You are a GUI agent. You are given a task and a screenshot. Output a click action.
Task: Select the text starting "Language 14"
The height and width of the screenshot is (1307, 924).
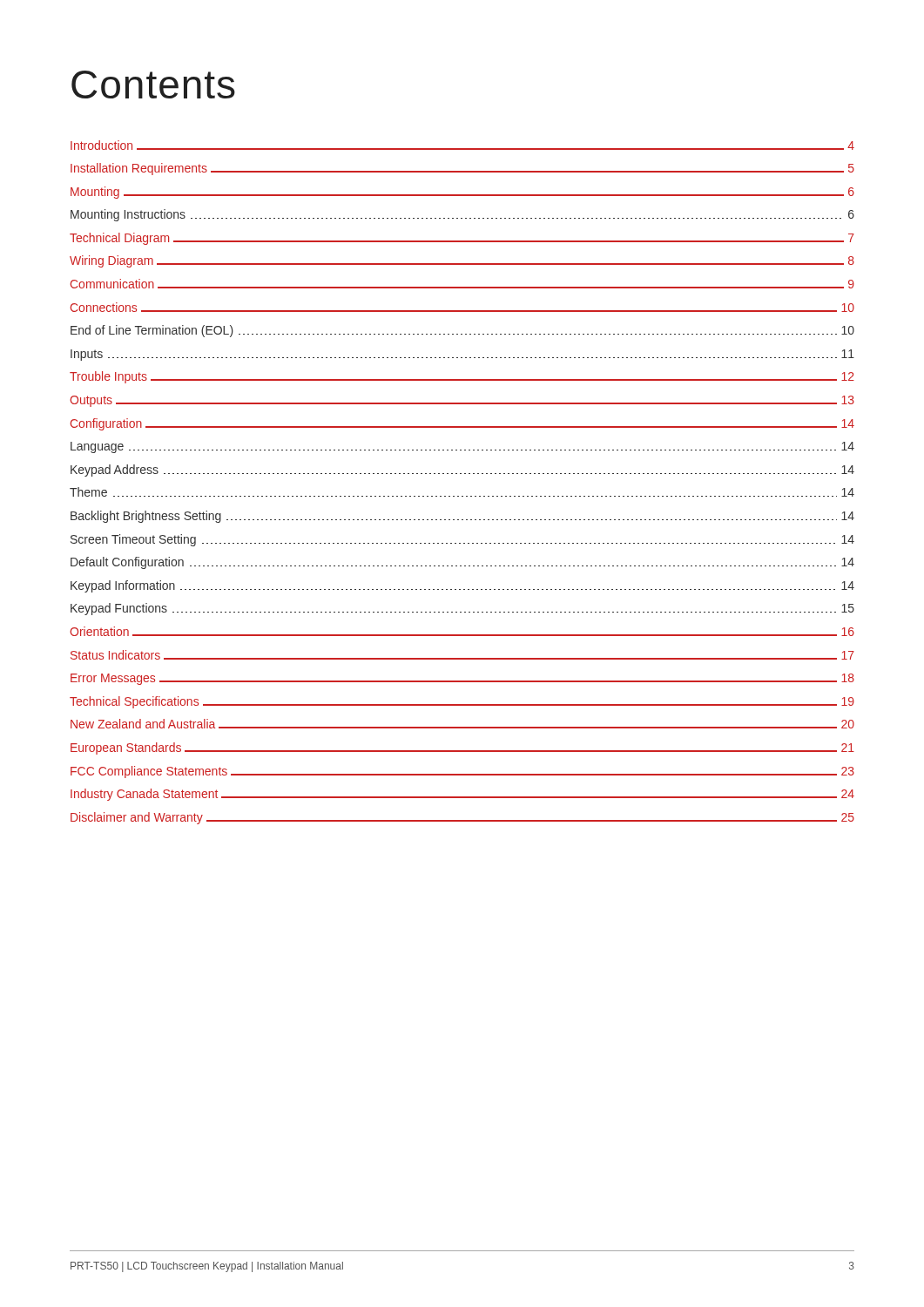tap(462, 447)
